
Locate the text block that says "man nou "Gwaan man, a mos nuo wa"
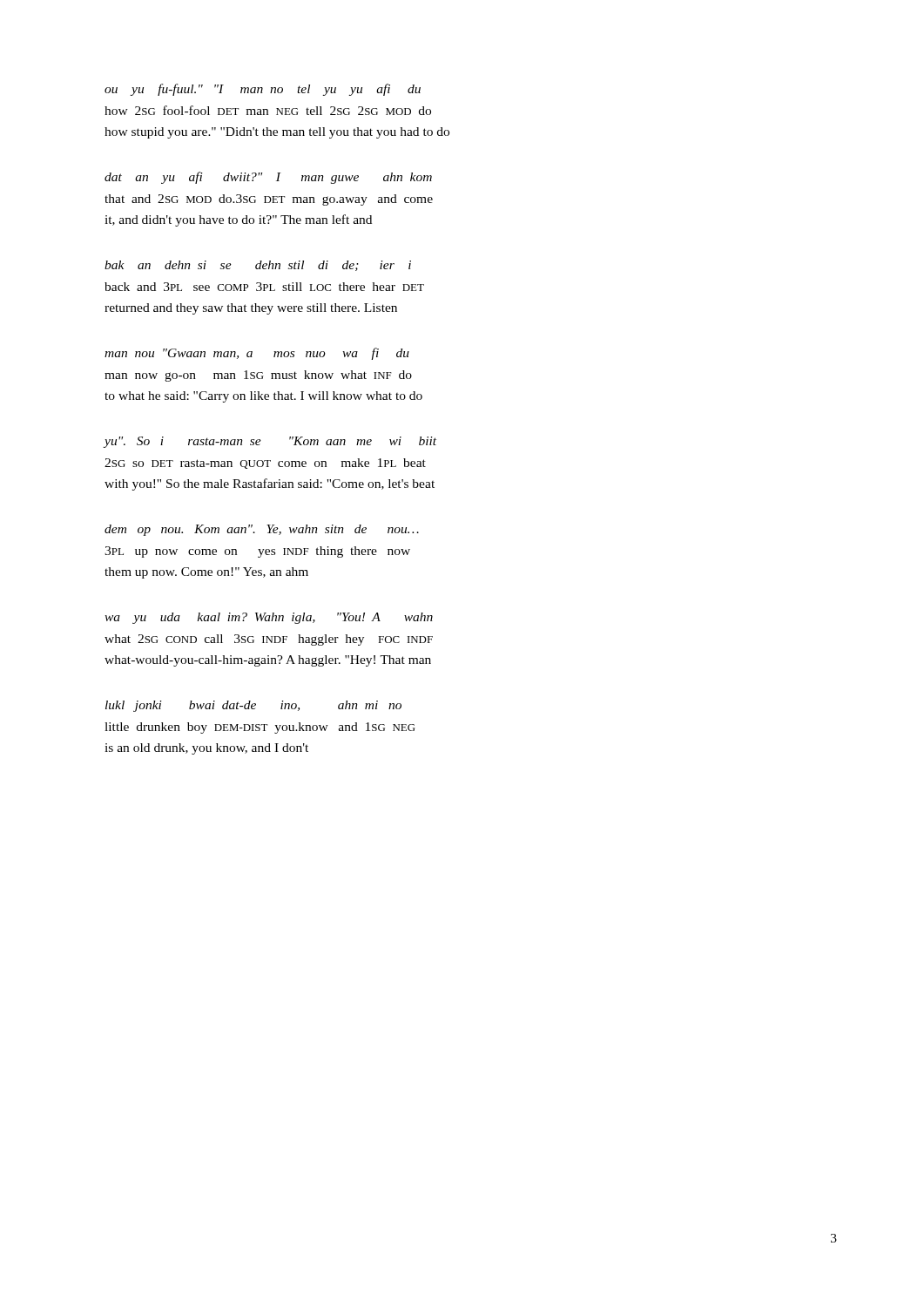[x=263, y=375]
